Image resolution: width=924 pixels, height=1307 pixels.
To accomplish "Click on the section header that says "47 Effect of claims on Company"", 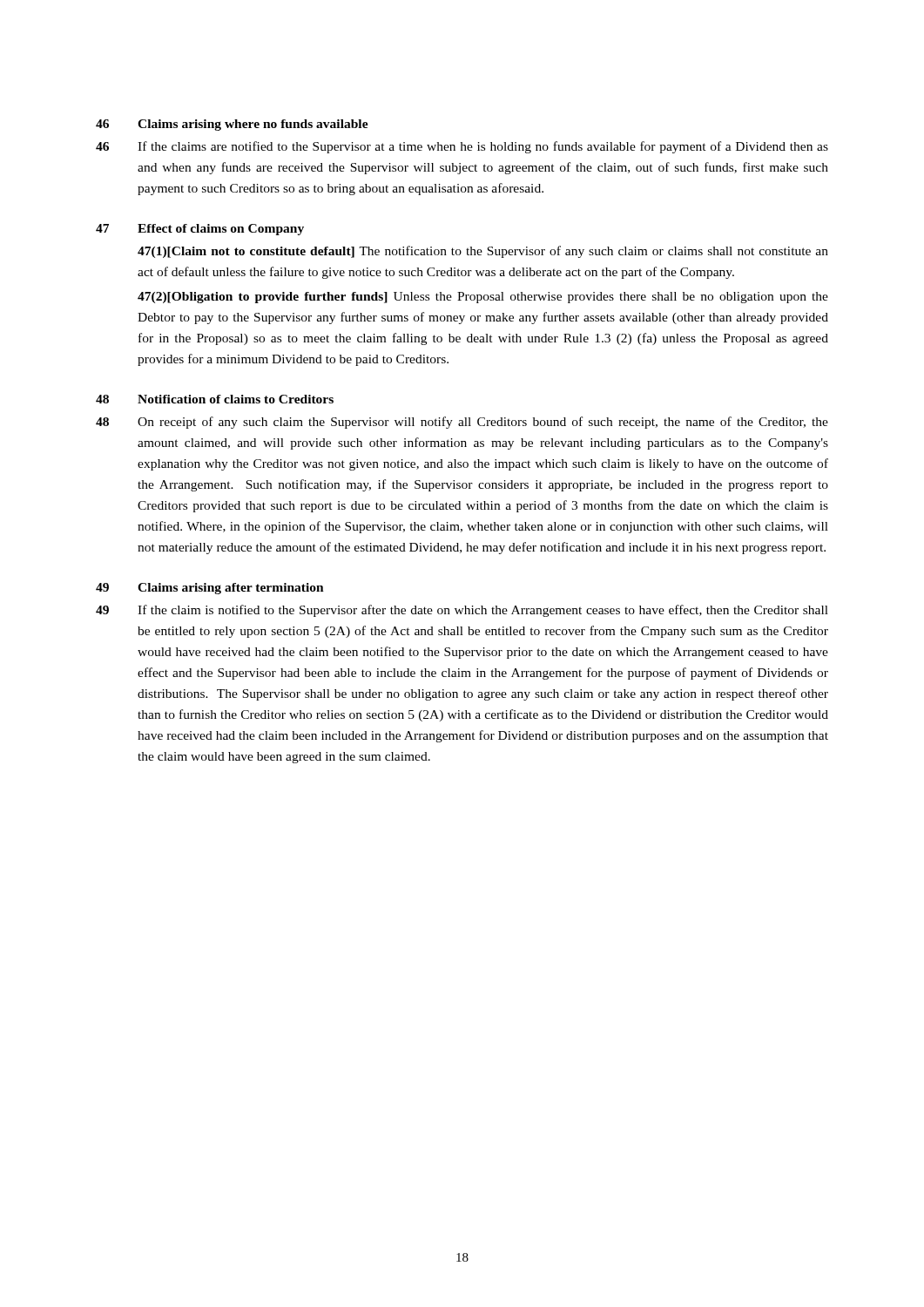I will pyautogui.click(x=200, y=230).
